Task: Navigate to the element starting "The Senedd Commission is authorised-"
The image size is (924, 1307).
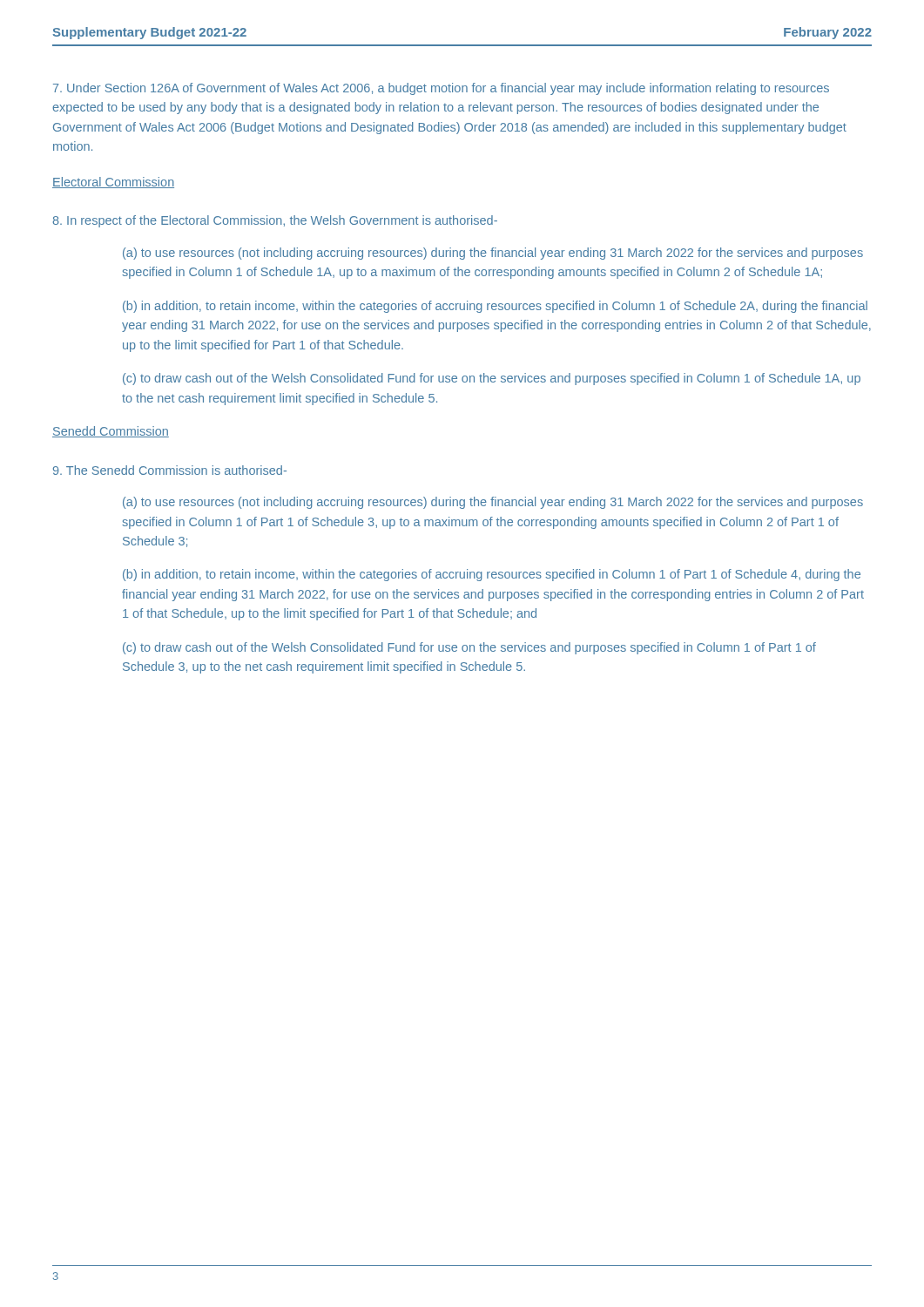Action: tap(170, 470)
